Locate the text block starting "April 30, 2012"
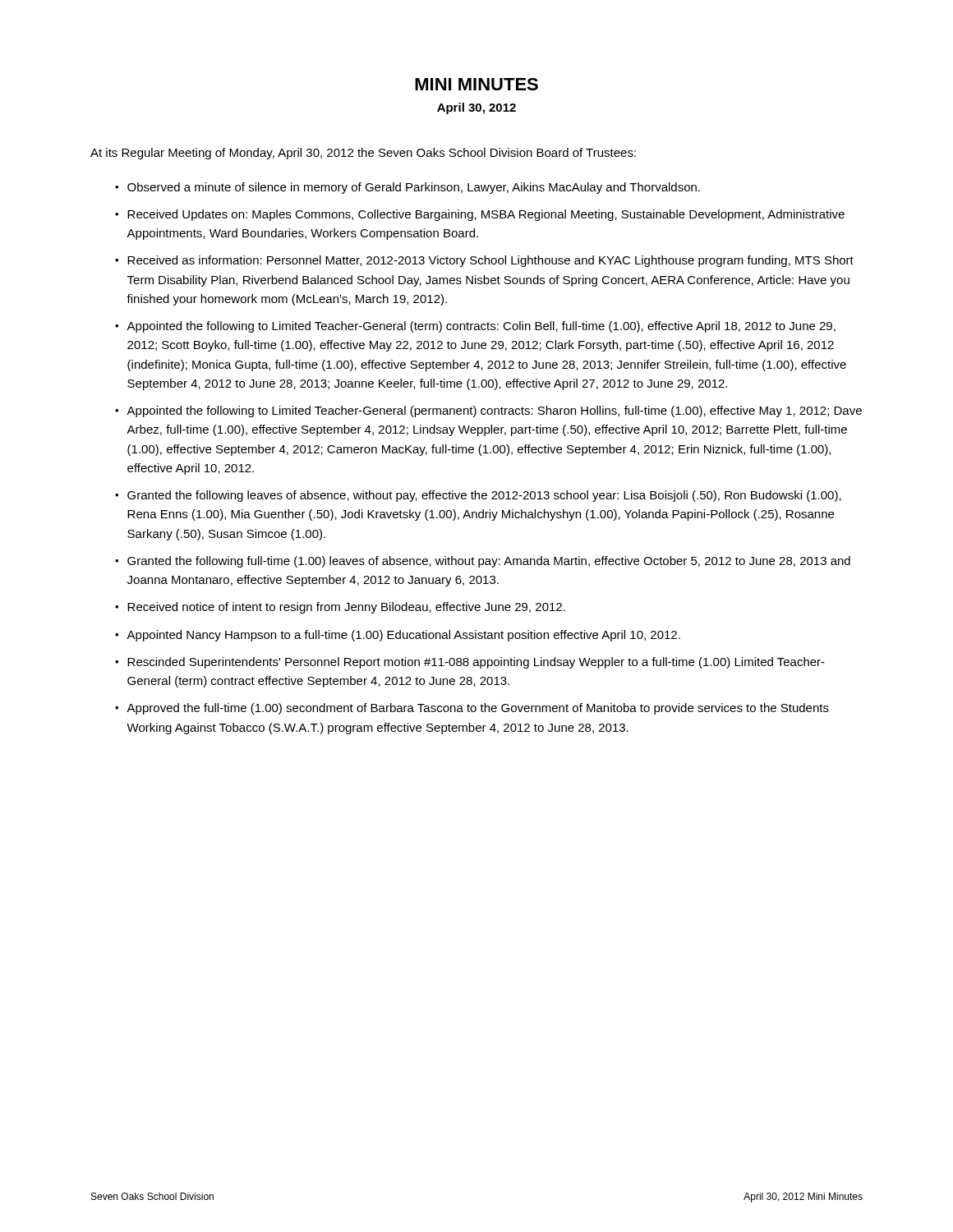Image resolution: width=953 pixels, height=1232 pixels. point(476,107)
